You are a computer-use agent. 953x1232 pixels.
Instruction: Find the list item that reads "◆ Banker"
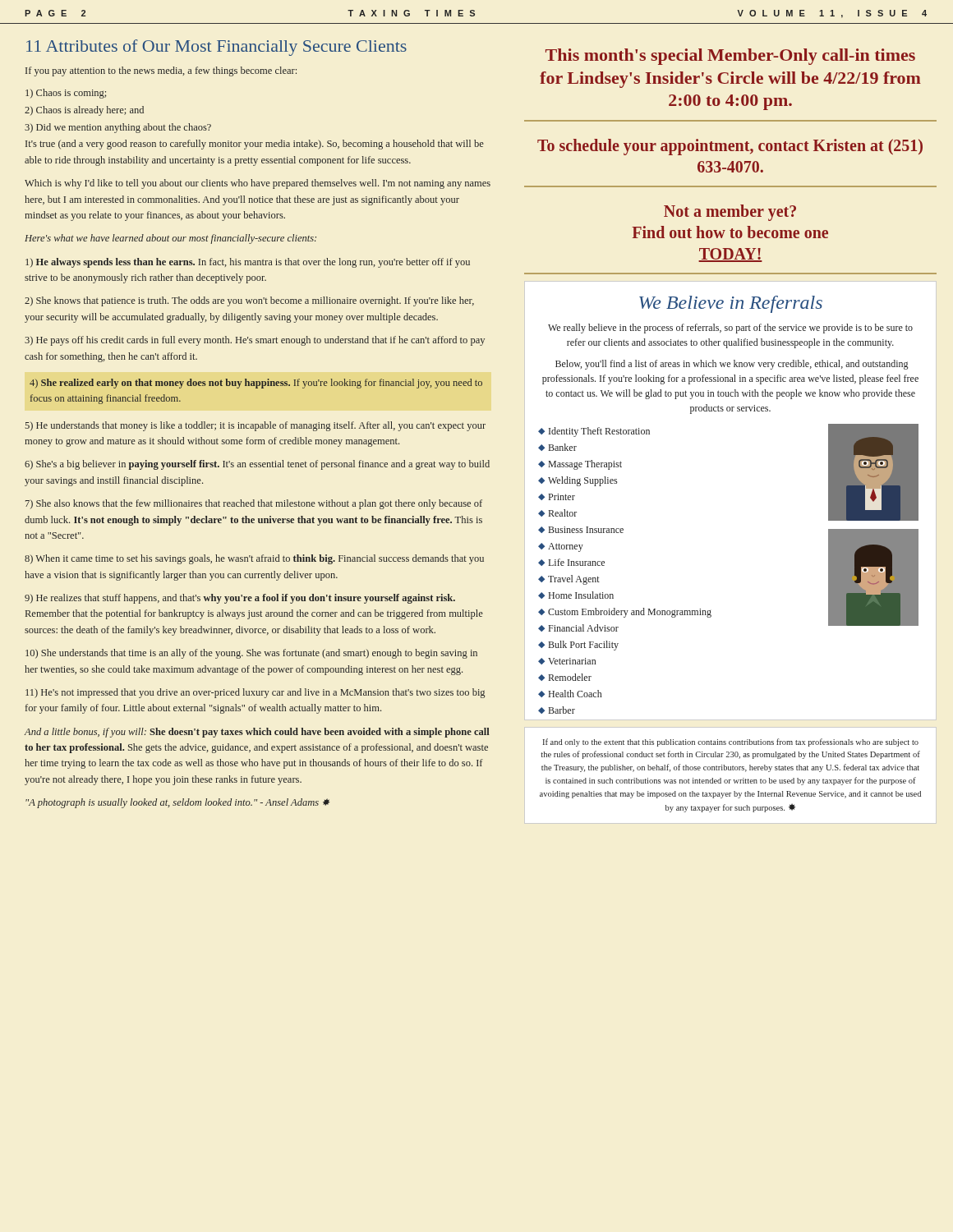557,447
